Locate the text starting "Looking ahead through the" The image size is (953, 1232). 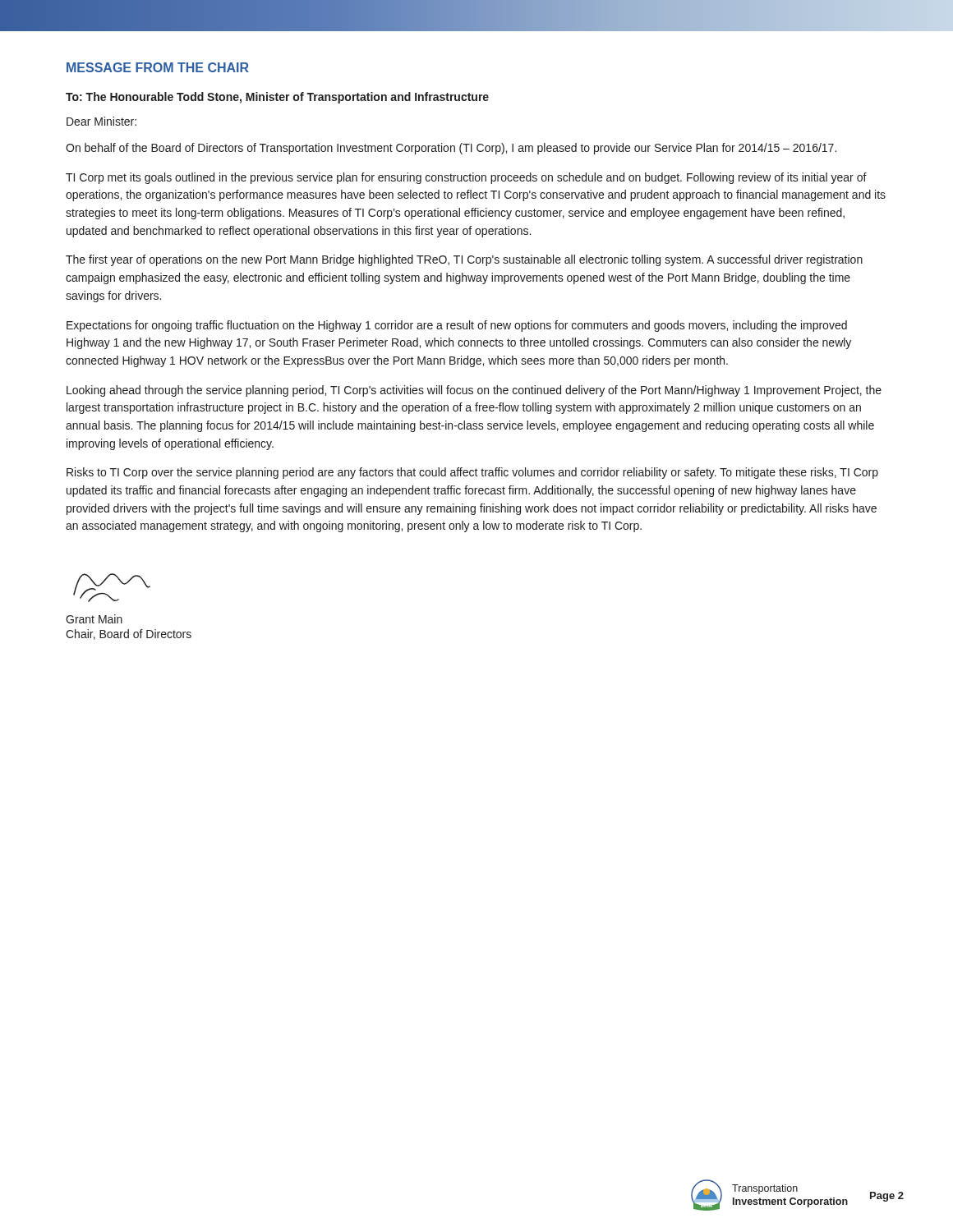click(x=474, y=416)
